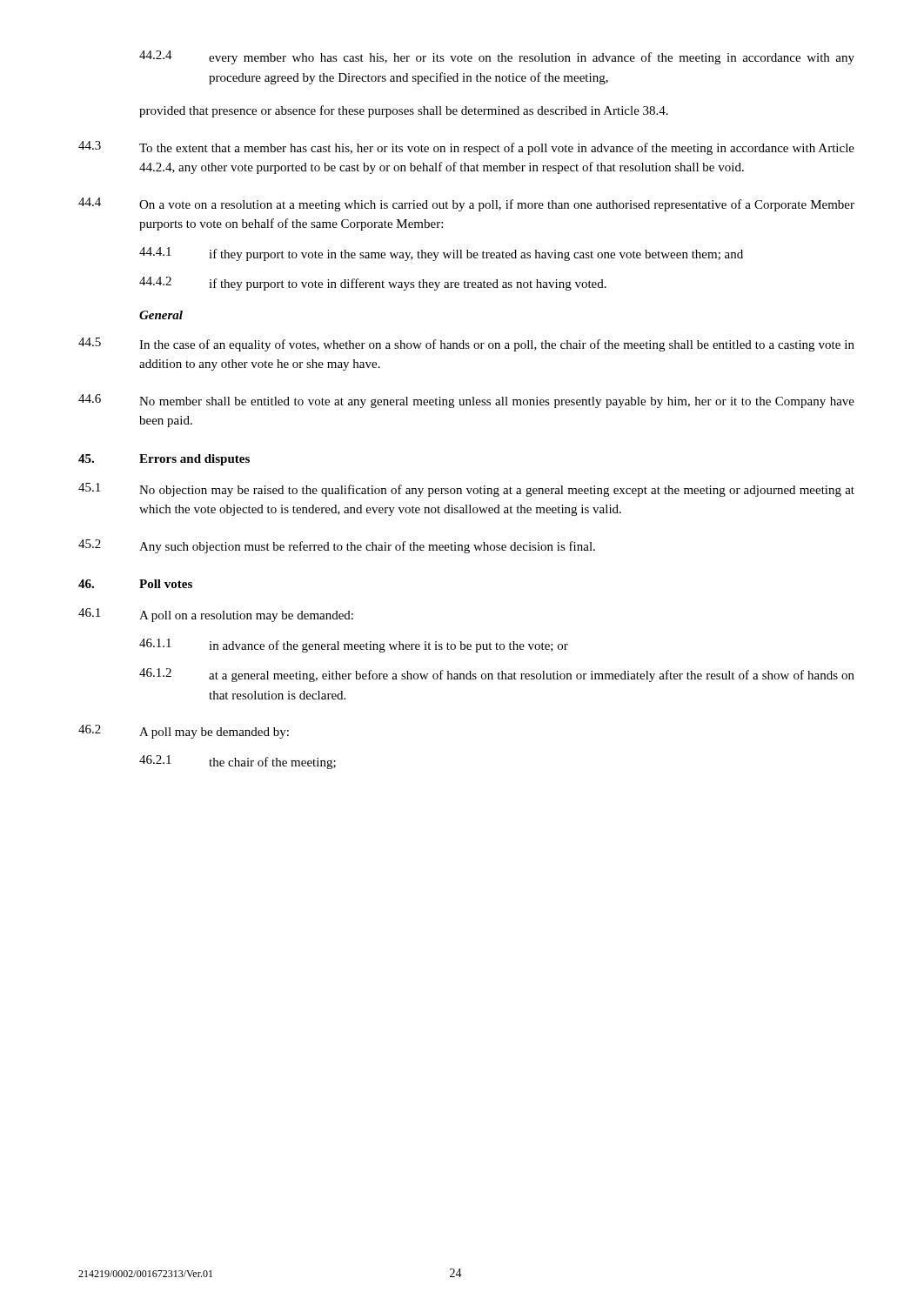The width and height of the screenshot is (924, 1305).
Task: Find the text block that reads "1 A poll on"
Action: (216, 615)
